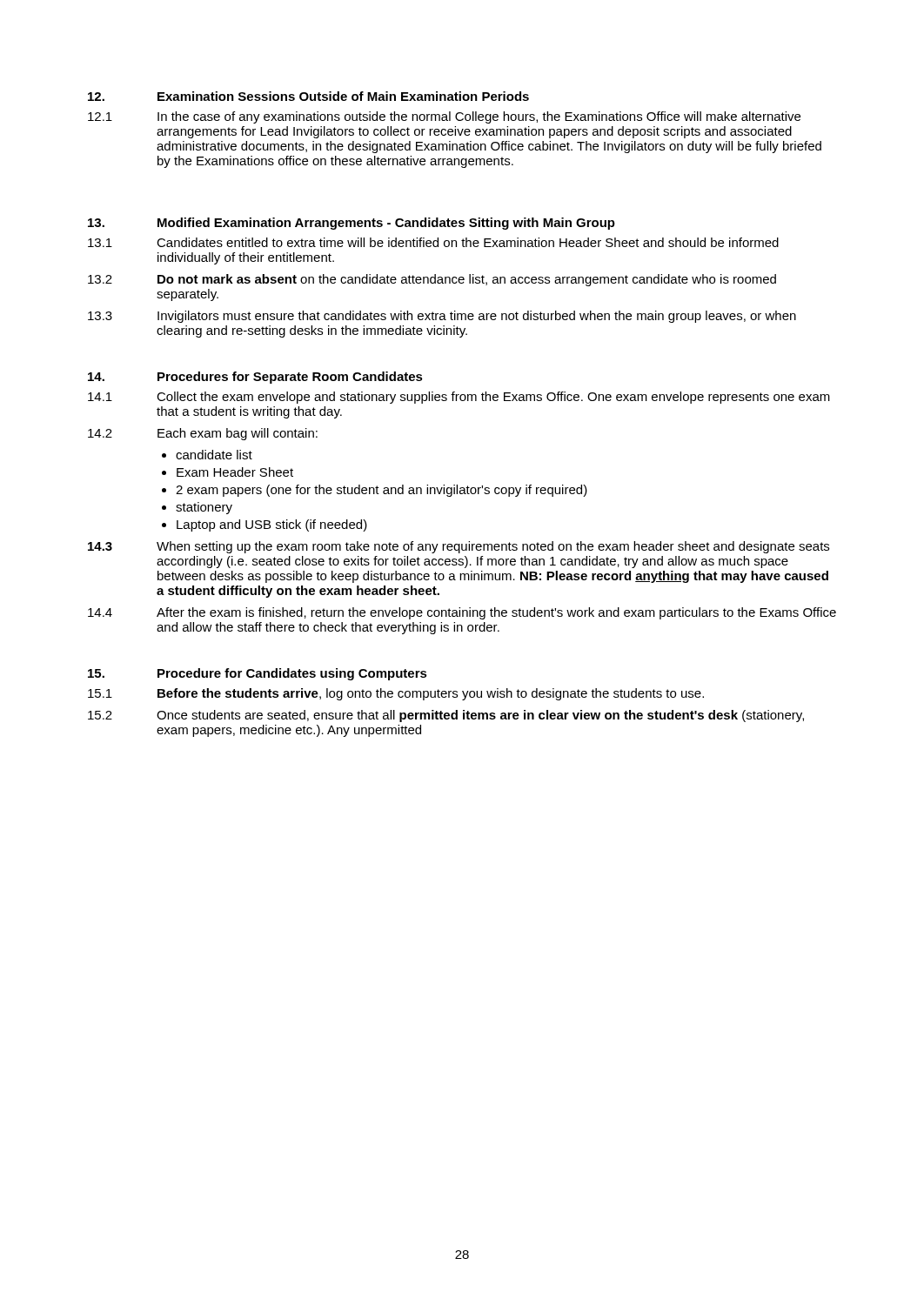Locate the block of text that opens with "3 Invigilators must ensure that candidates with extra"
The width and height of the screenshot is (924, 1305).
click(x=462, y=323)
